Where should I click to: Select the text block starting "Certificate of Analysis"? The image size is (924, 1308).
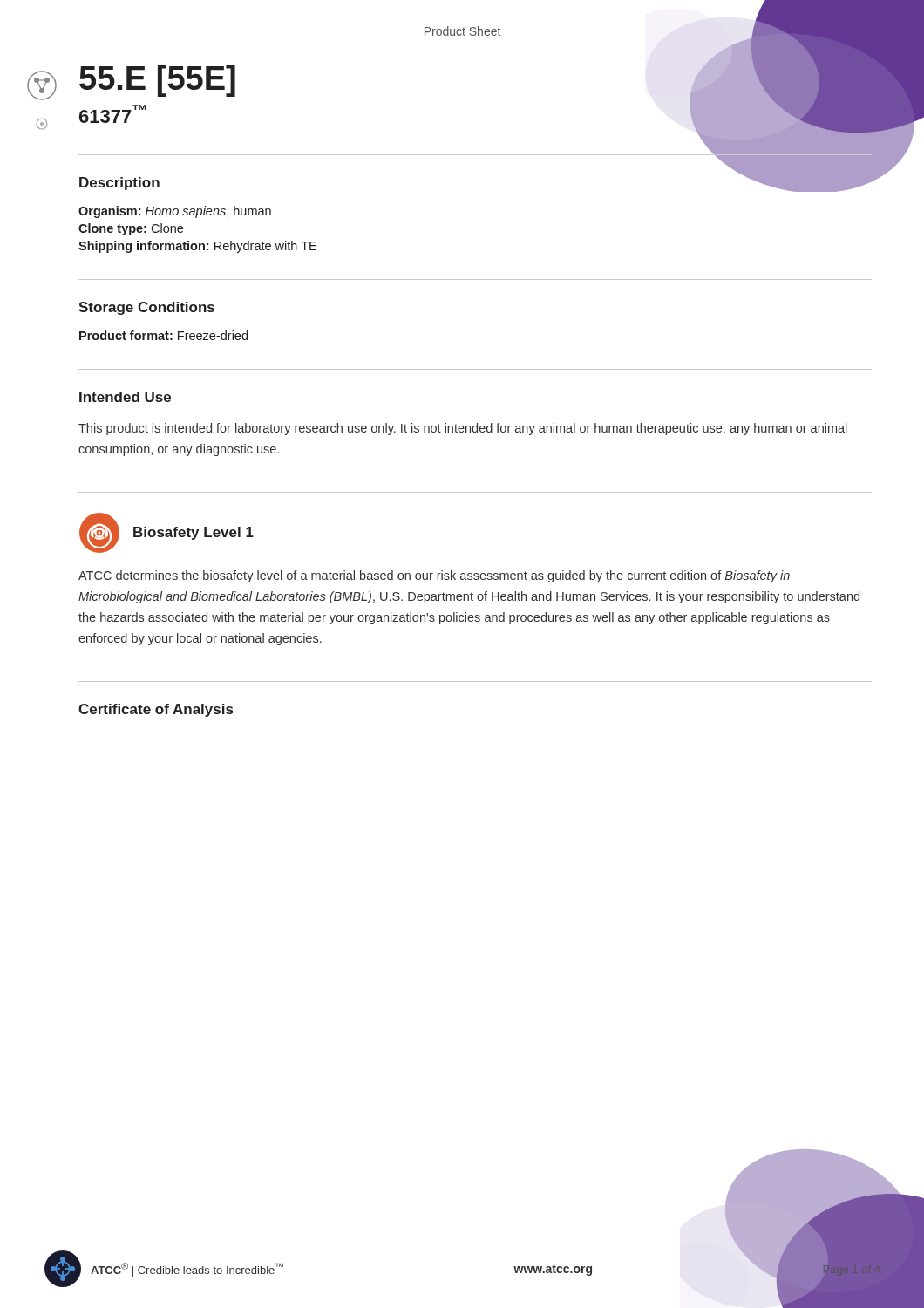156,710
